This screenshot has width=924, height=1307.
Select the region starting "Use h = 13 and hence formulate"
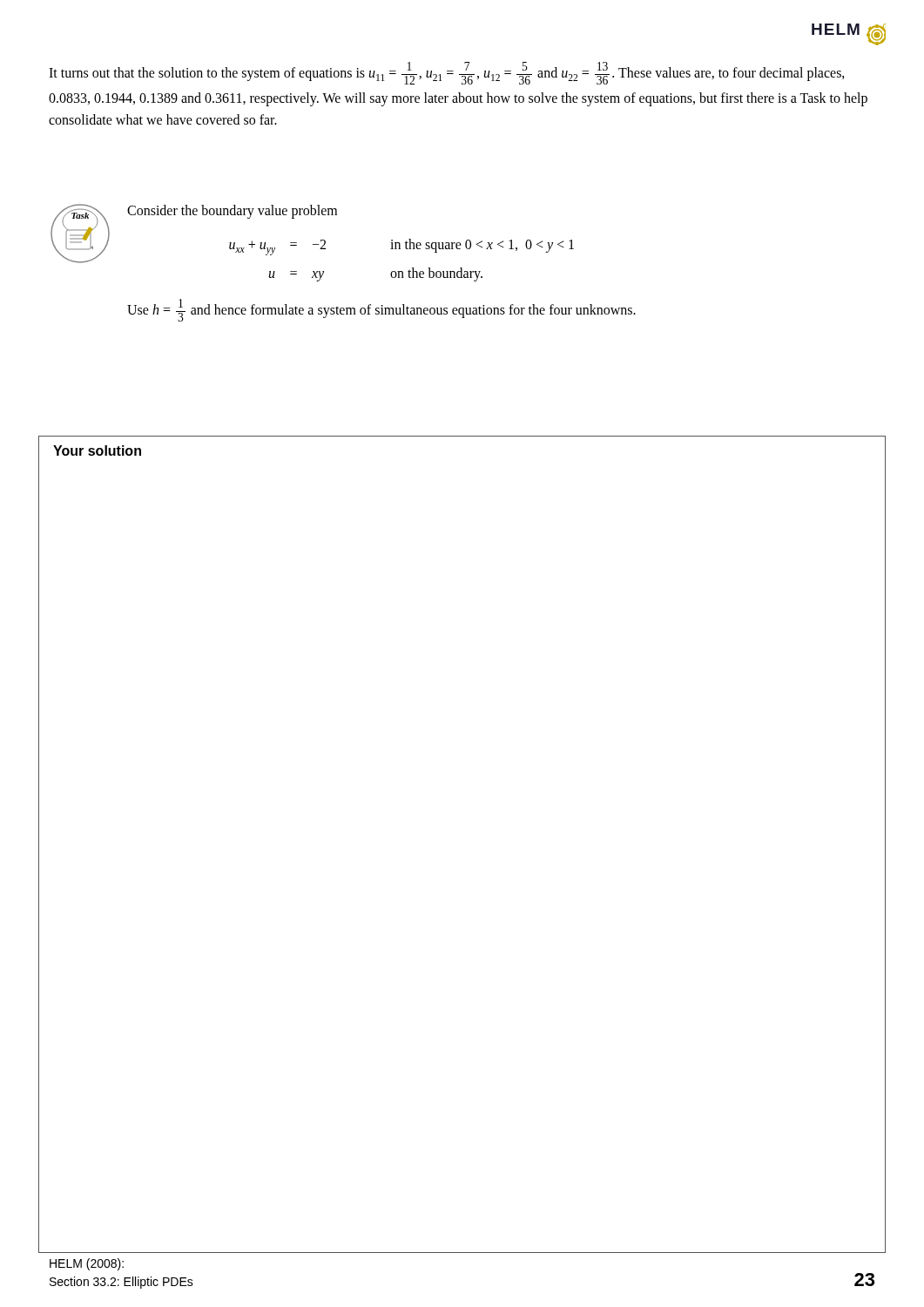point(382,311)
